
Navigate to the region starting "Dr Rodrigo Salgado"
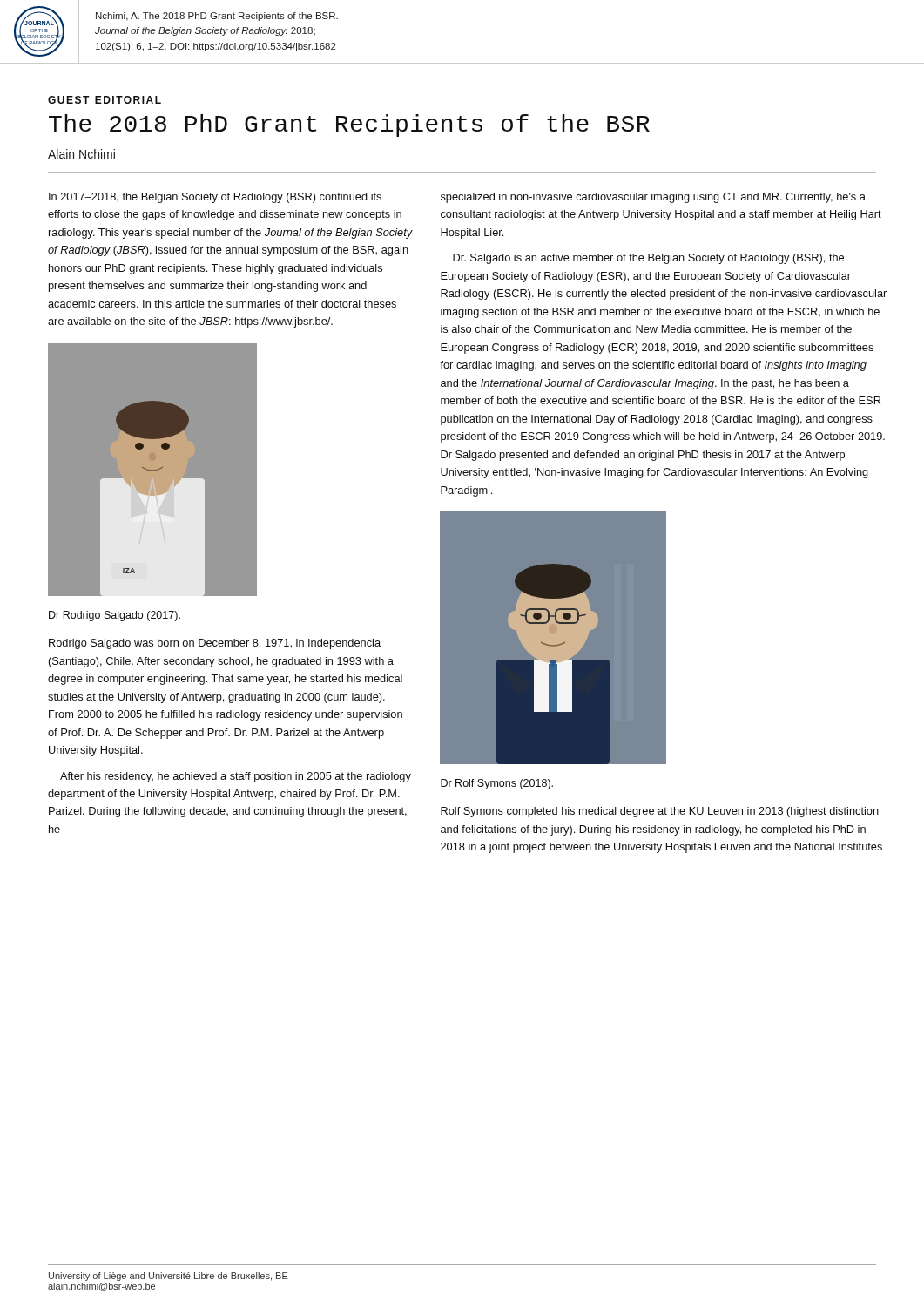(x=114, y=615)
